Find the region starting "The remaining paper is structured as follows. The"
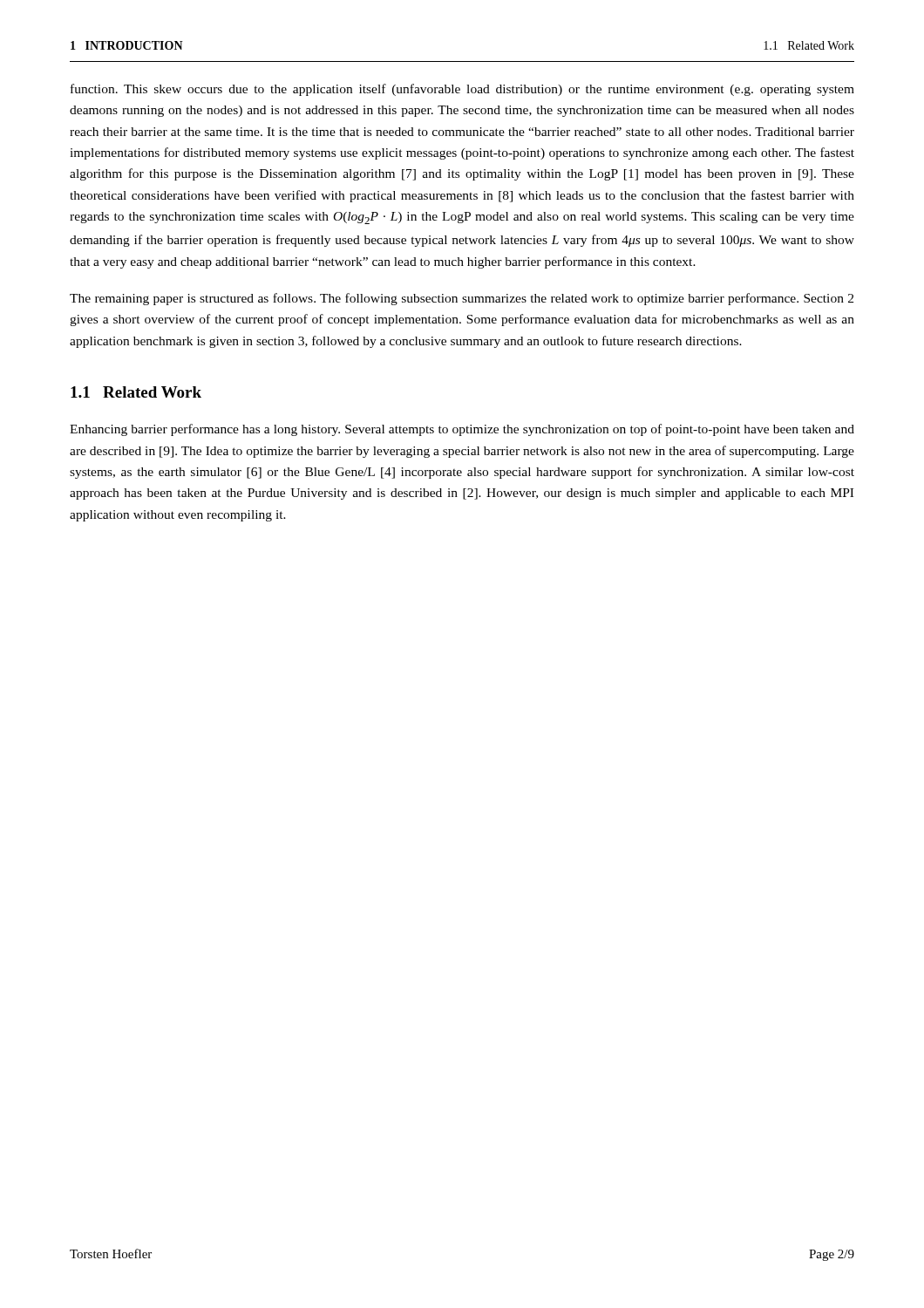The width and height of the screenshot is (924, 1308). tap(462, 319)
